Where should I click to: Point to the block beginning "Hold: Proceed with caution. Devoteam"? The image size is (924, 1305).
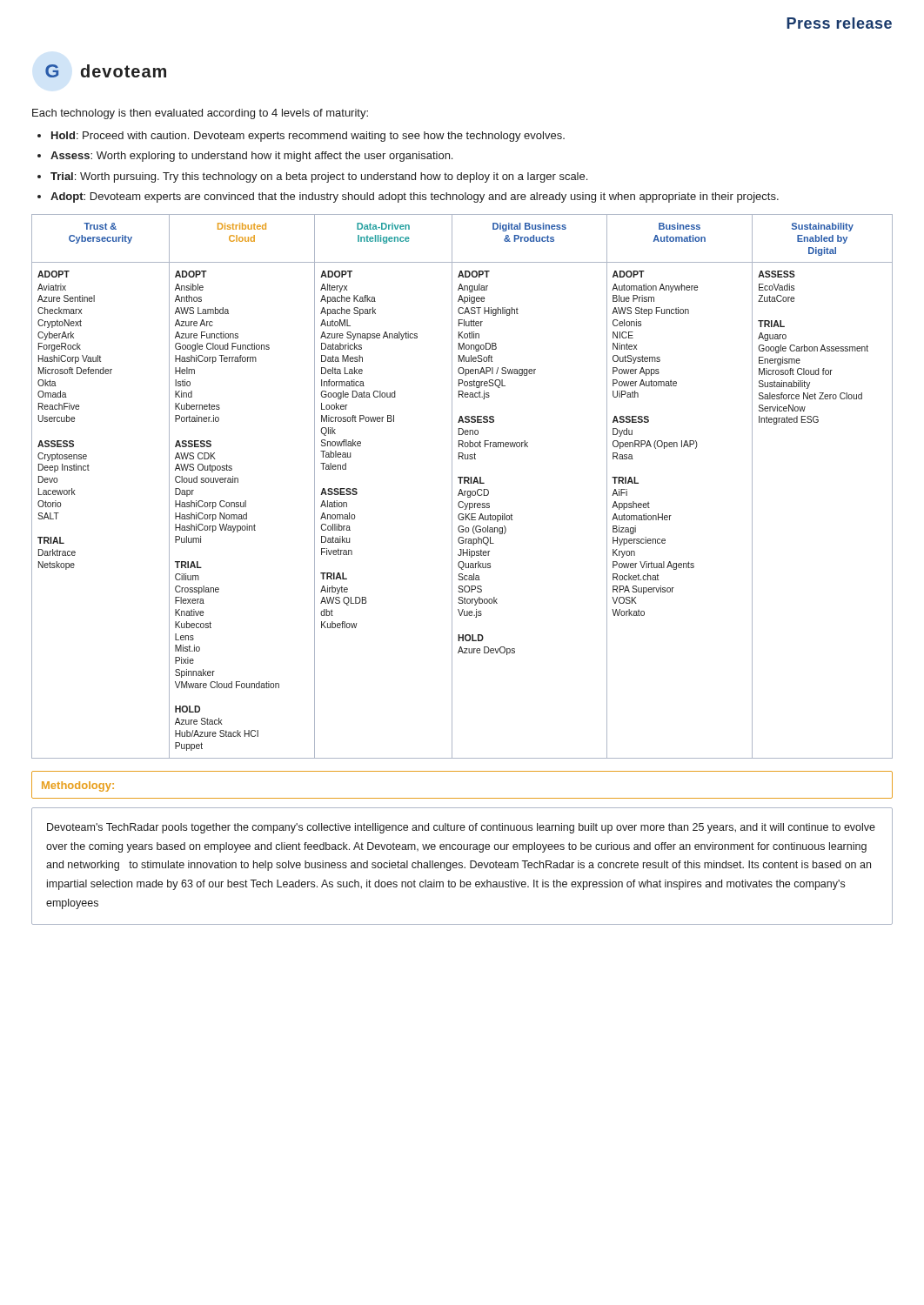click(308, 135)
